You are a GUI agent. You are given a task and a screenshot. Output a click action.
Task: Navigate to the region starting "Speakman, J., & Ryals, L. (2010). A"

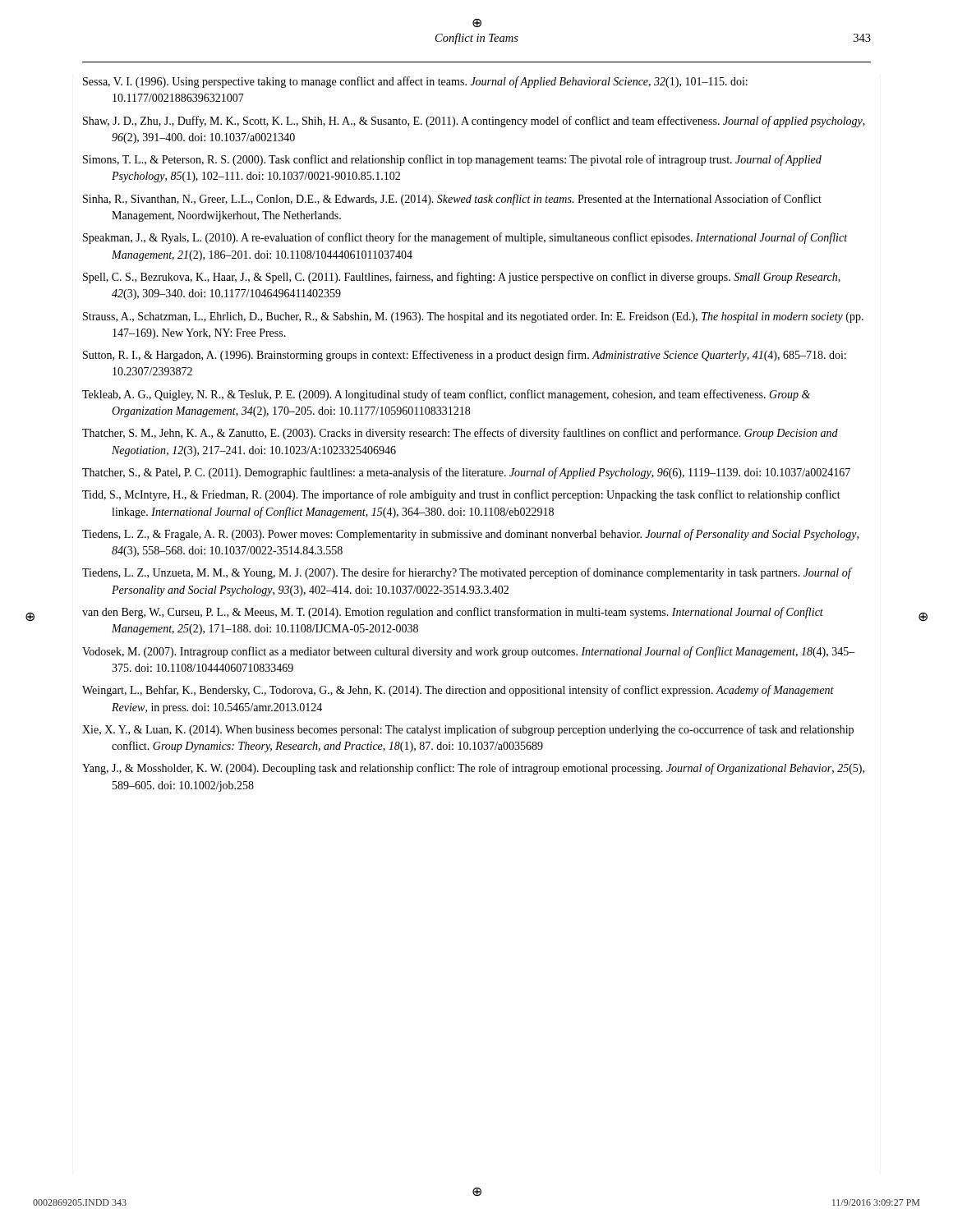465,246
